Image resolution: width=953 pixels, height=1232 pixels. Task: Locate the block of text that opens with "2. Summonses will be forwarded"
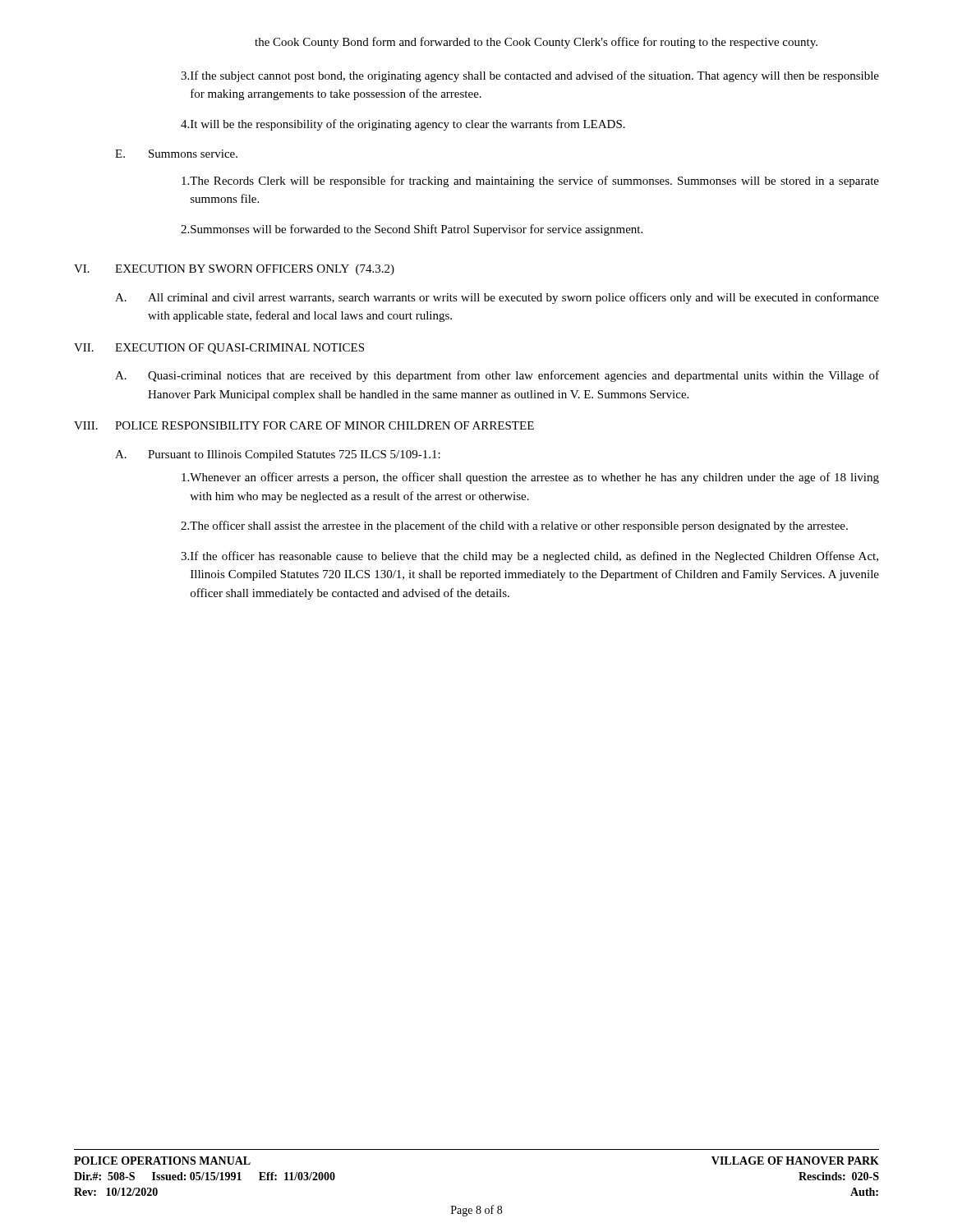coord(476,229)
